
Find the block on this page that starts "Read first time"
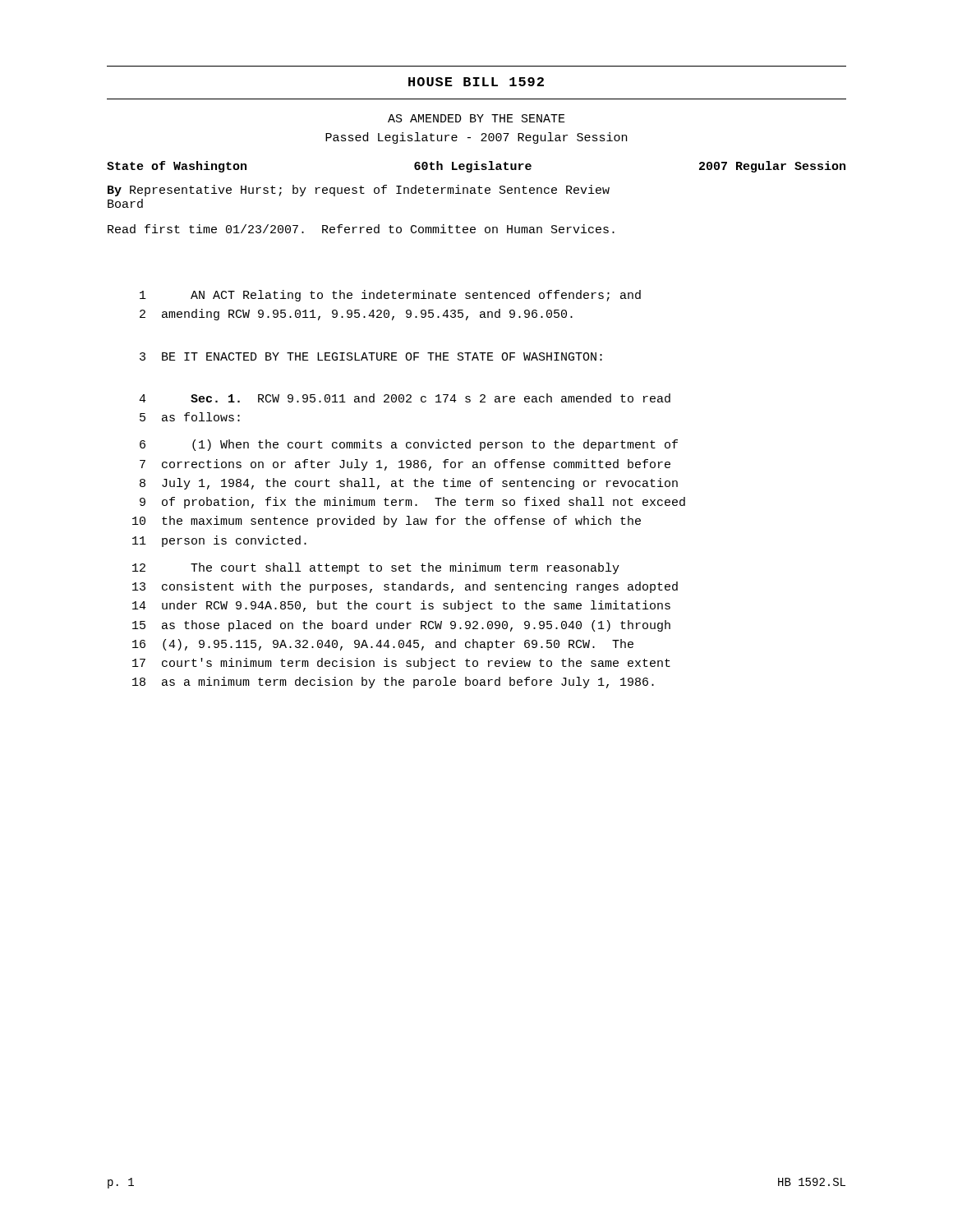[x=362, y=230]
